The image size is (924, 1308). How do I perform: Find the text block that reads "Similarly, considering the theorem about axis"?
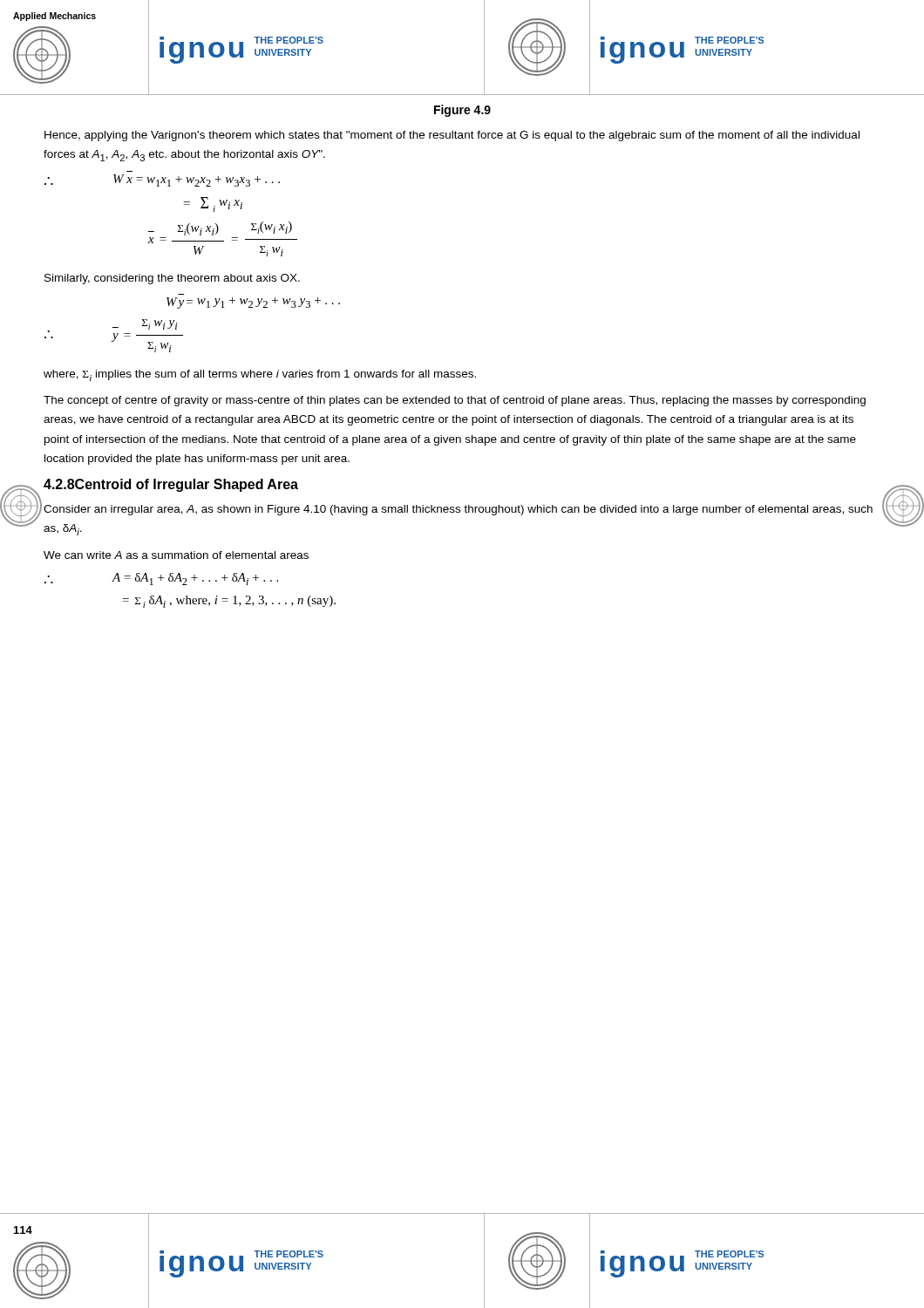(172, 277)
